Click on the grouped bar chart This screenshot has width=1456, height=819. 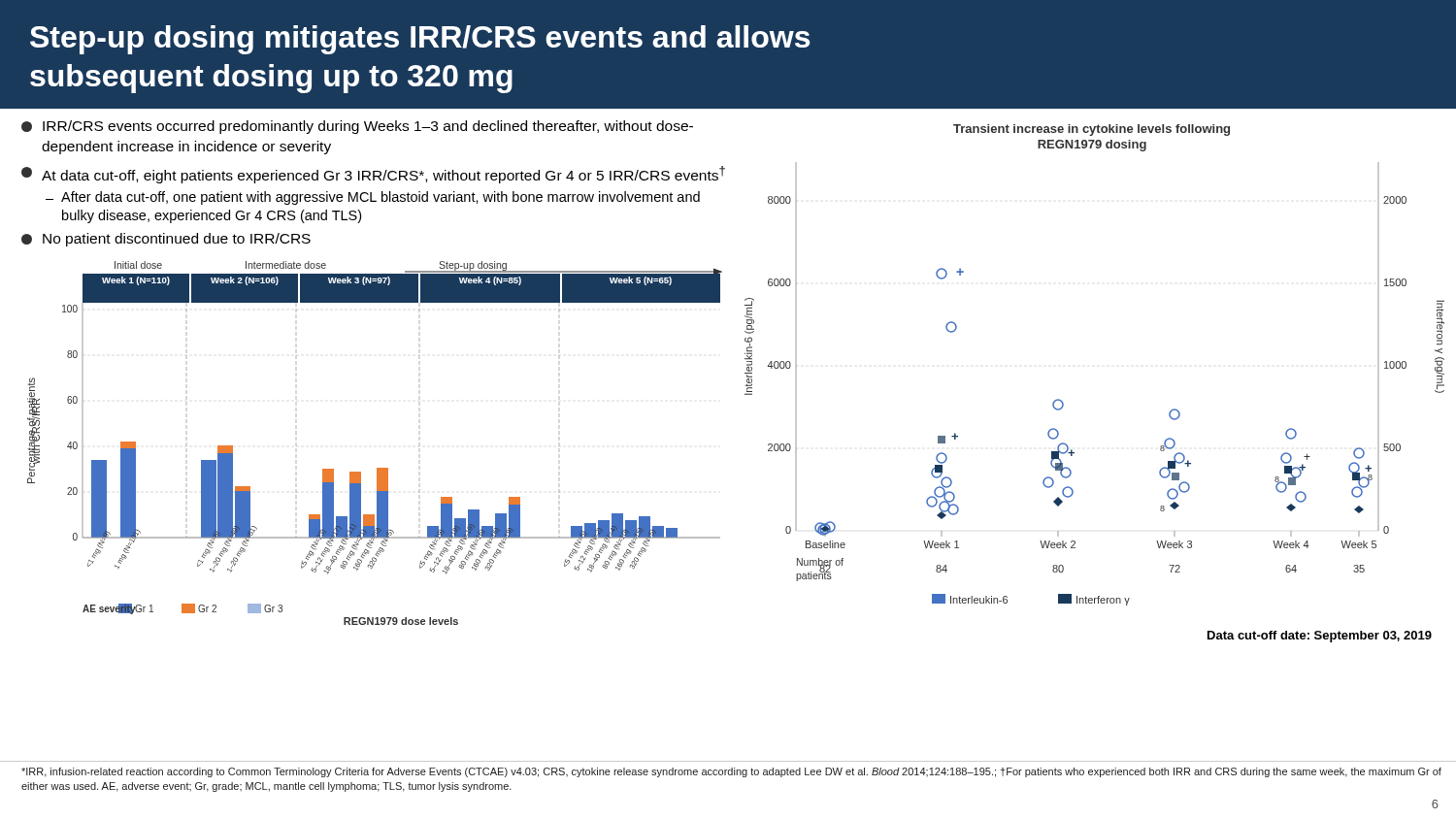[x=376, y=445]
